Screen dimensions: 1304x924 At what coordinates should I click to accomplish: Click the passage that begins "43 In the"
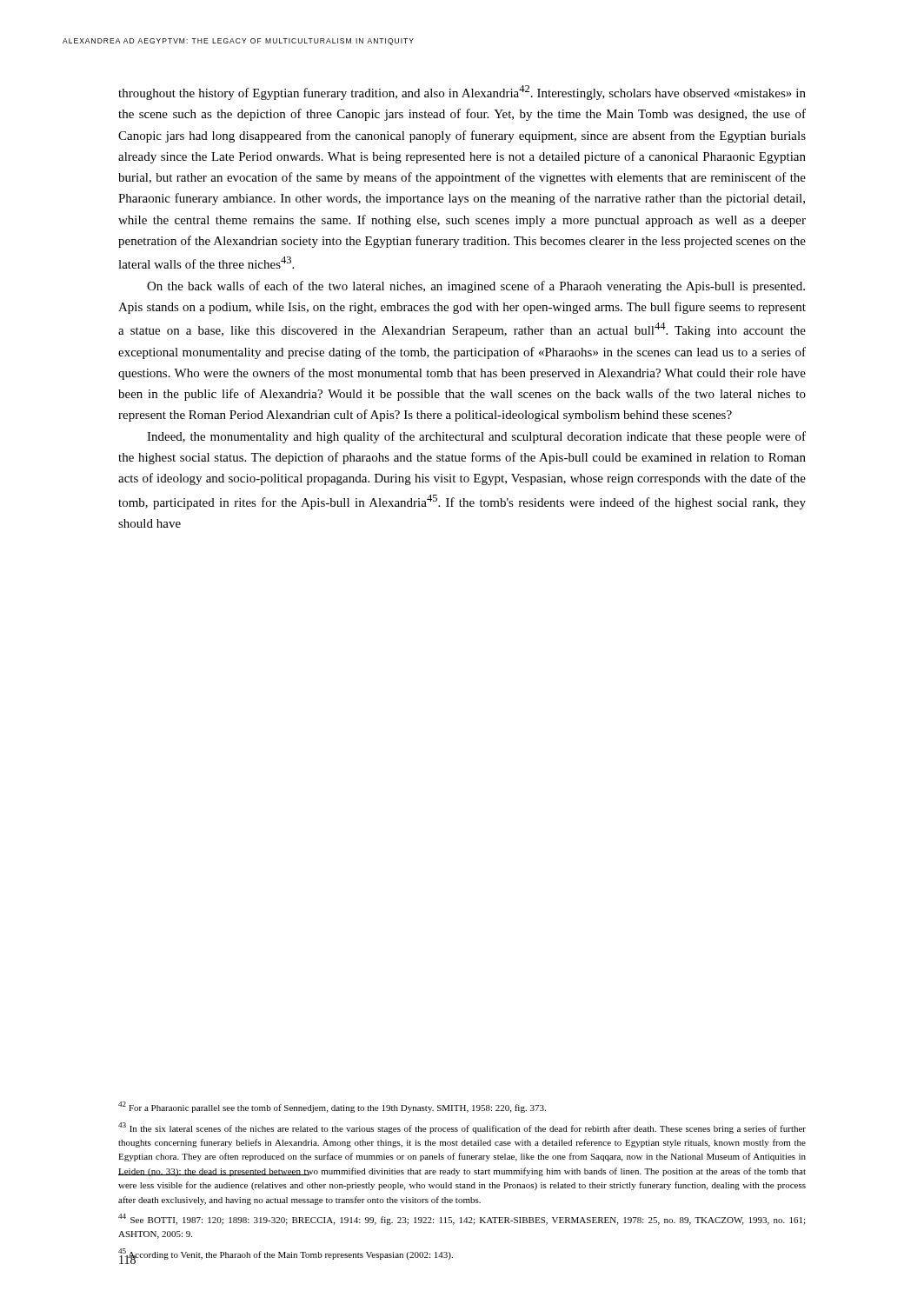462,1162
